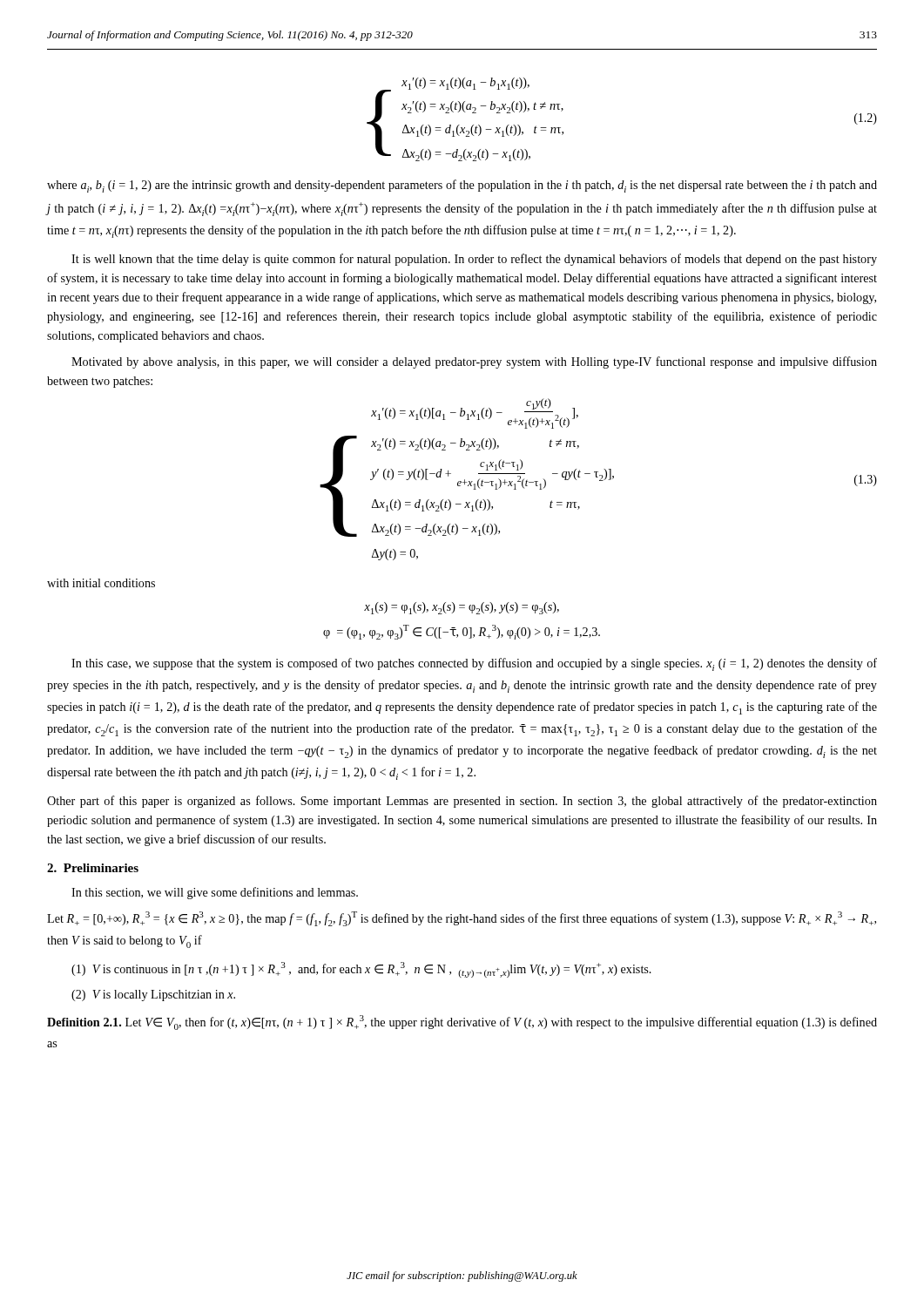Find the passage starting "In this section, we will give some"
Image resolution: width=924 pixels, height=1307 pixels.
tap(215, 892)
